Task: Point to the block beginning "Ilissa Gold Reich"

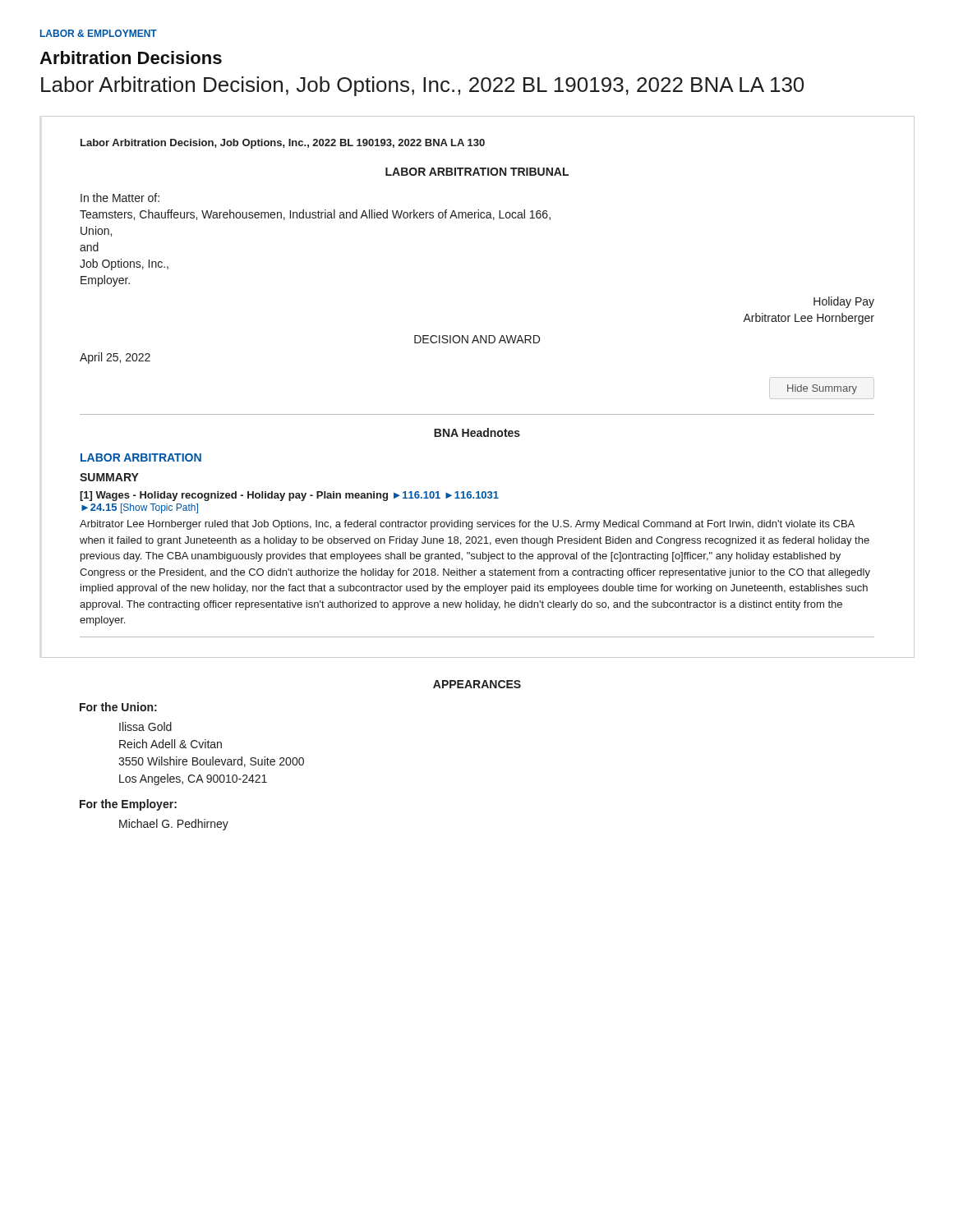Action: tap(211, 753)
